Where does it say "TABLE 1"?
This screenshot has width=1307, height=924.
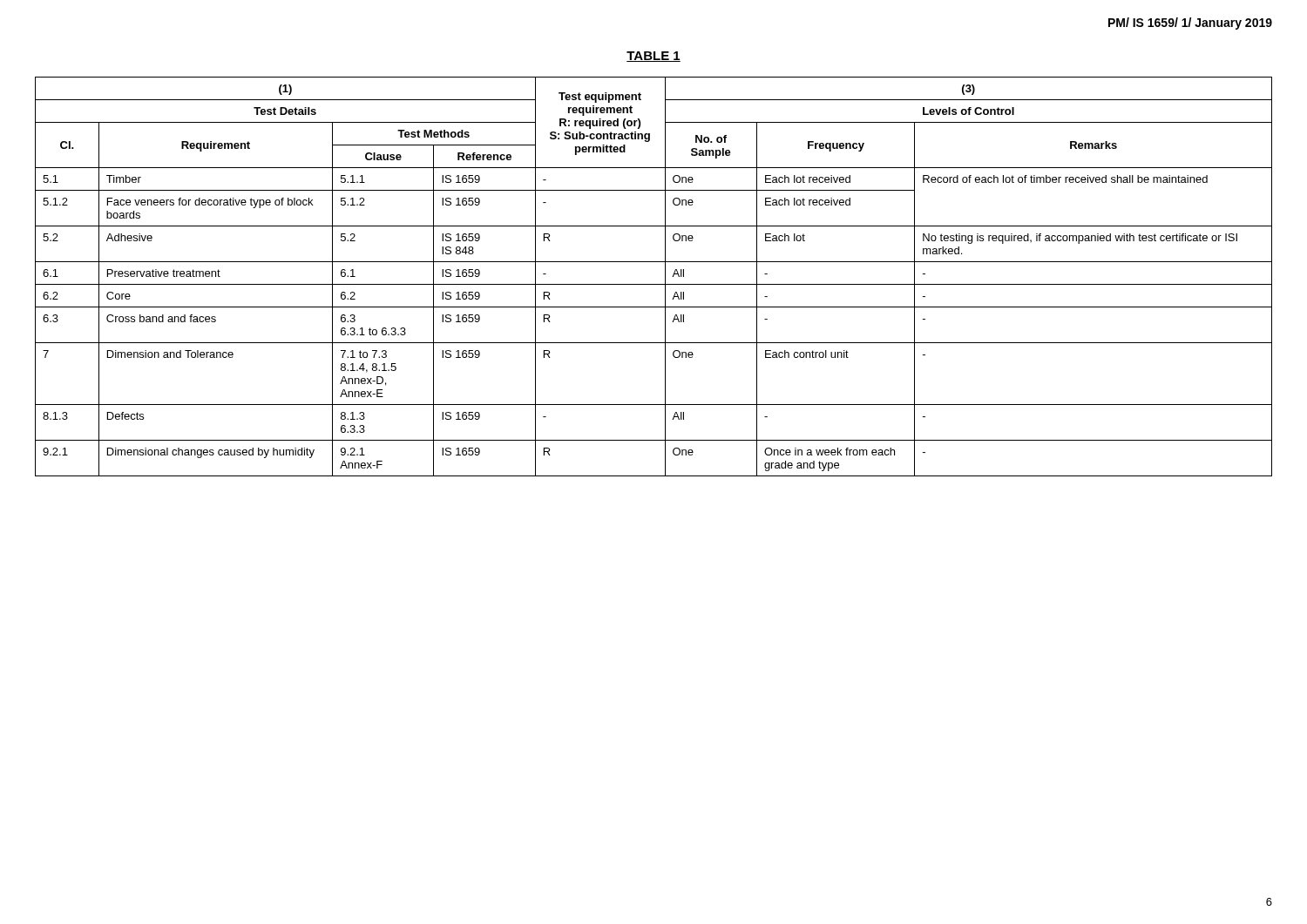click(x=654, y=55)
